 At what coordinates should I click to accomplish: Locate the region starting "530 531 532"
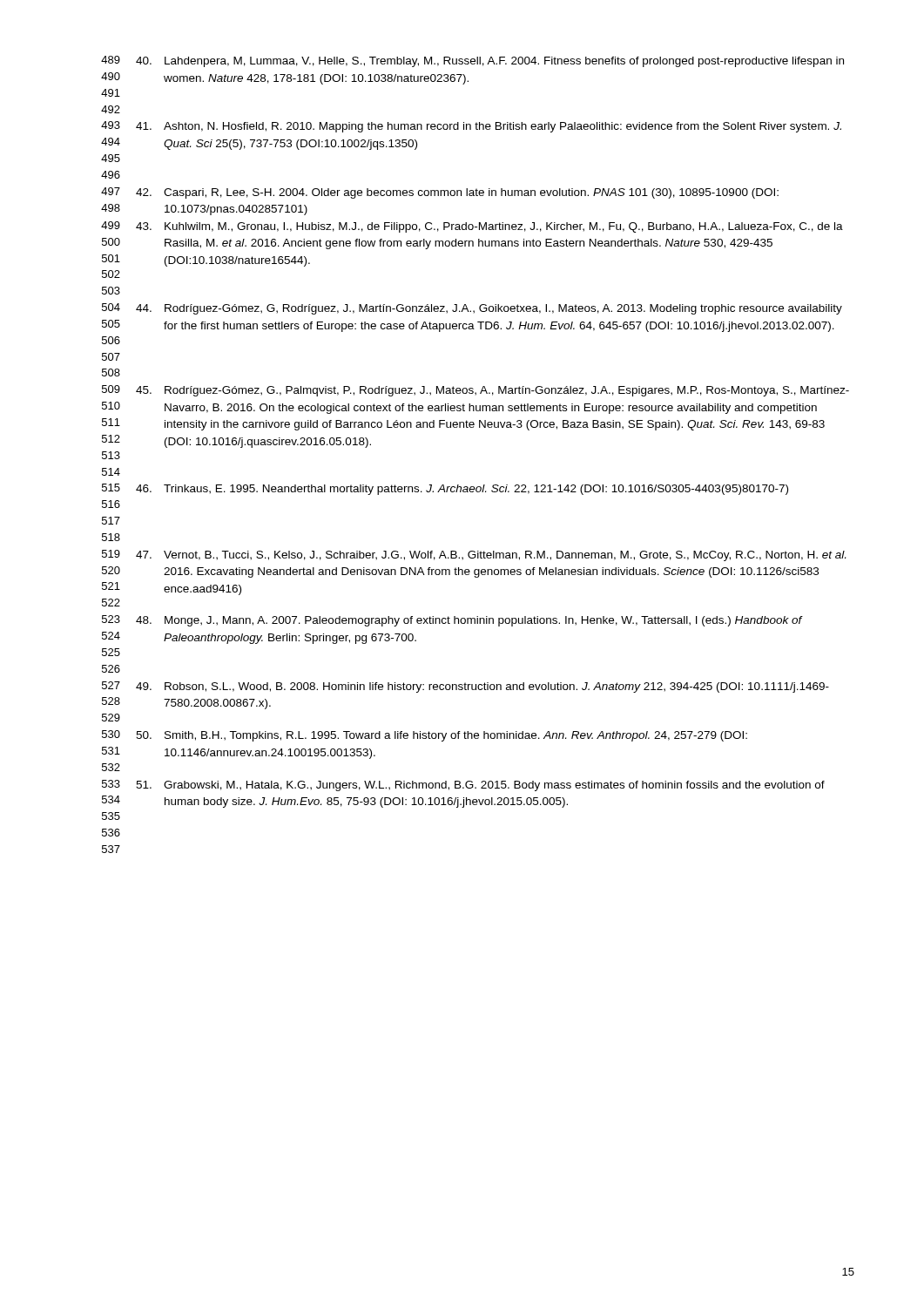425,736
